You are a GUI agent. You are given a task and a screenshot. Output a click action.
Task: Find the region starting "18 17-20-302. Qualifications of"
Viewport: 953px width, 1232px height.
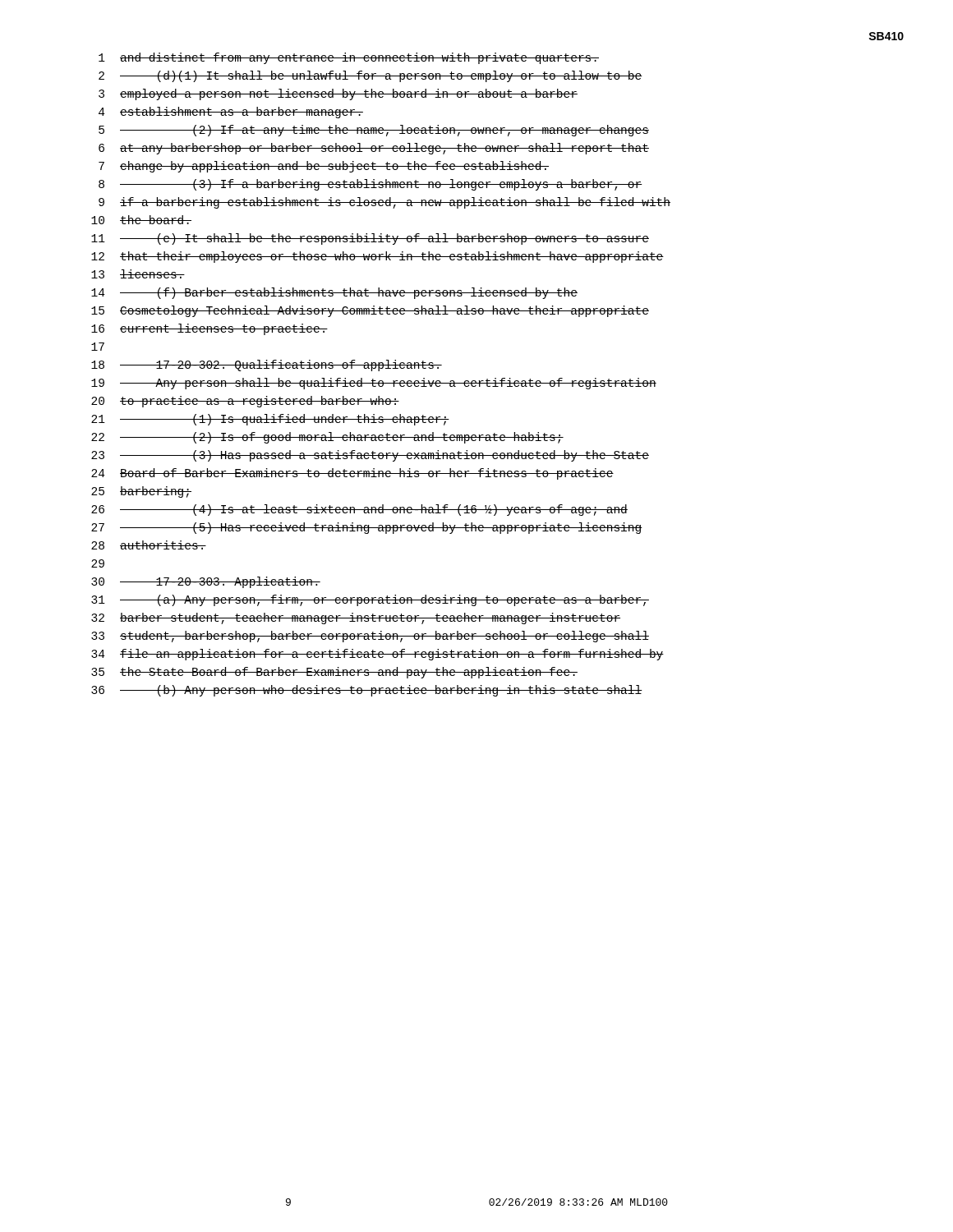(267, 365)
